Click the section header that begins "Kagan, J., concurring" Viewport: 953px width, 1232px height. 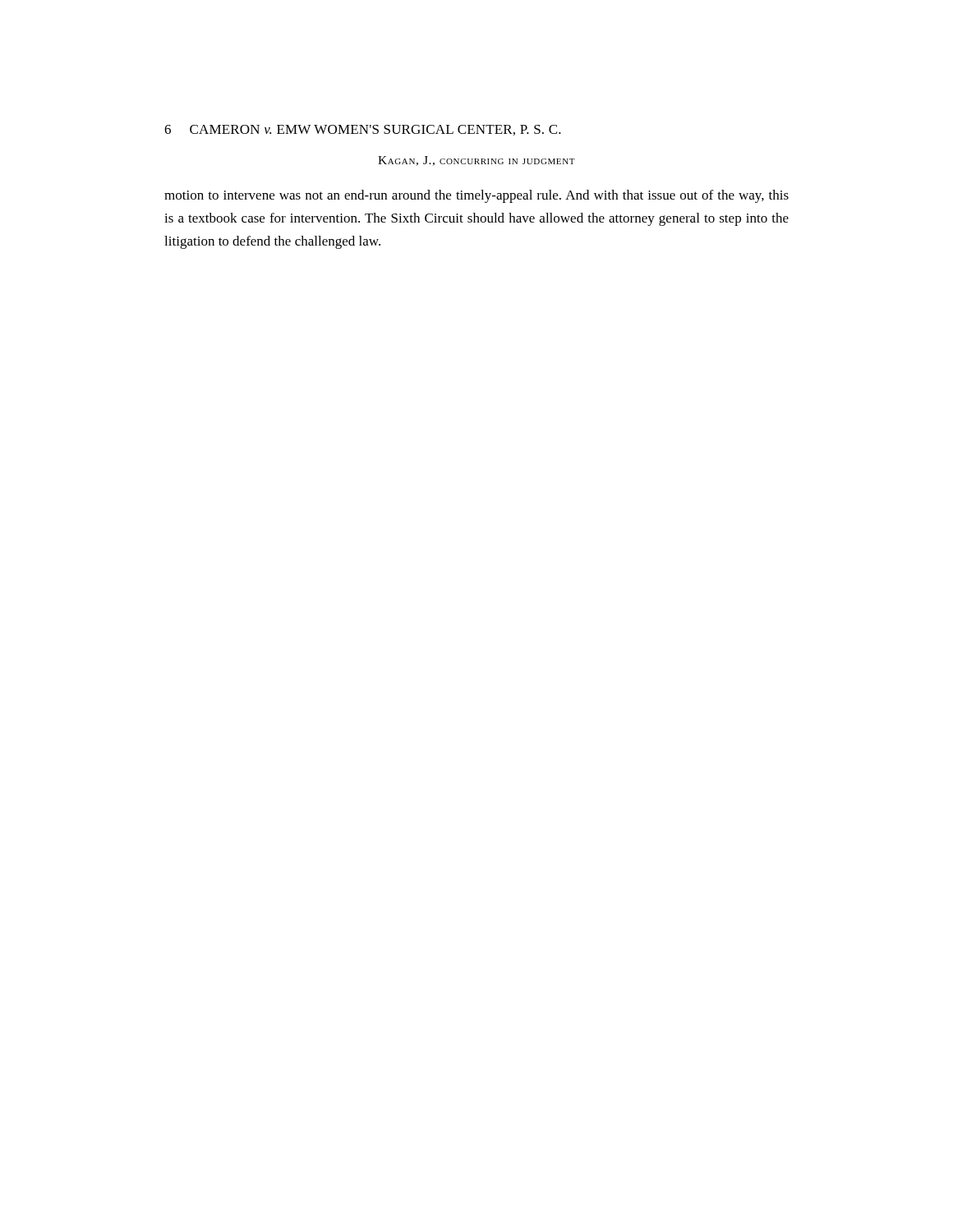pyautogui.click(x=476, y=160)
